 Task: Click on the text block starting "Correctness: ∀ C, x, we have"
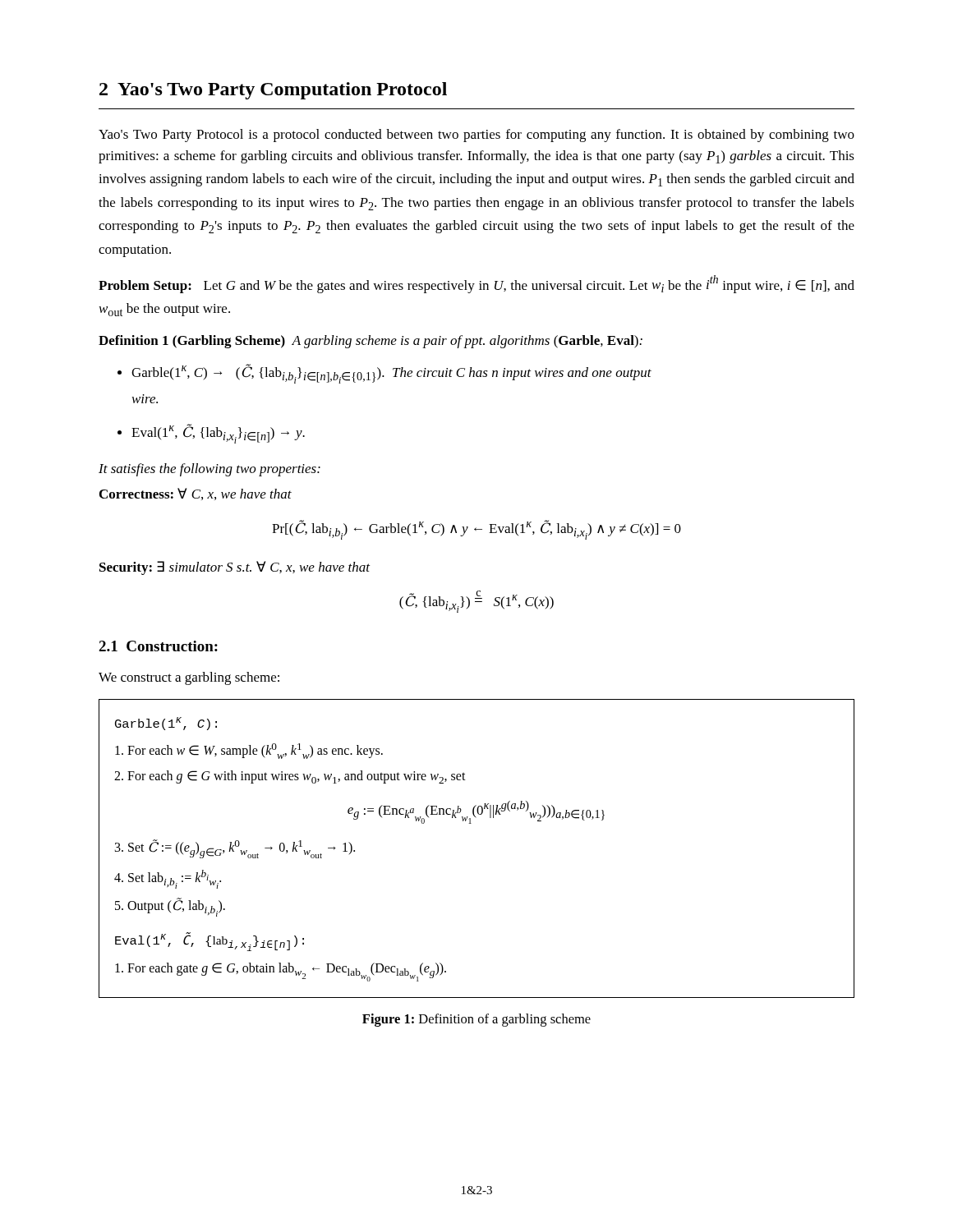(196, 494)
